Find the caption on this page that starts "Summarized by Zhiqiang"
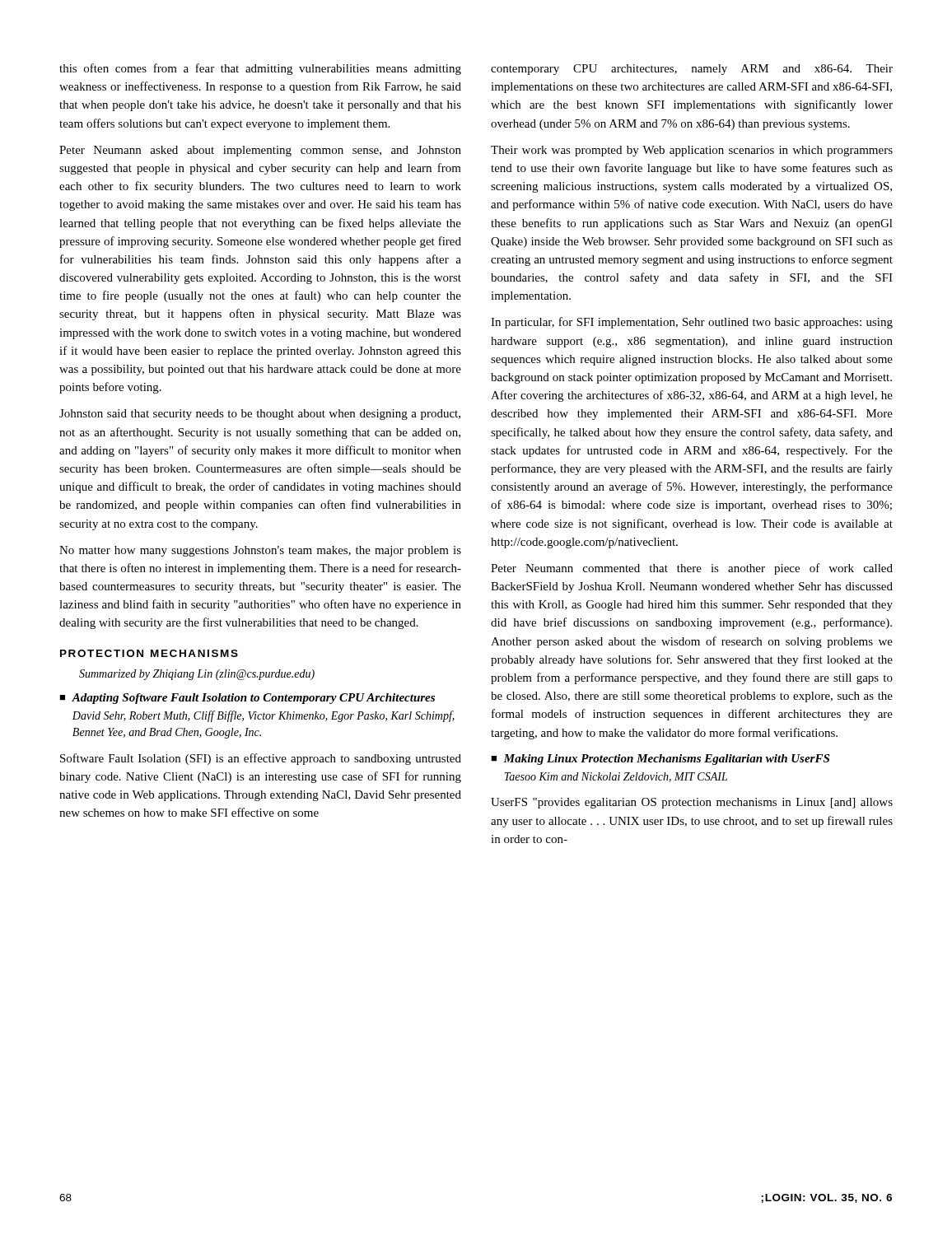This screenshot has height=1235, width=952. click(x=270, y=674)
